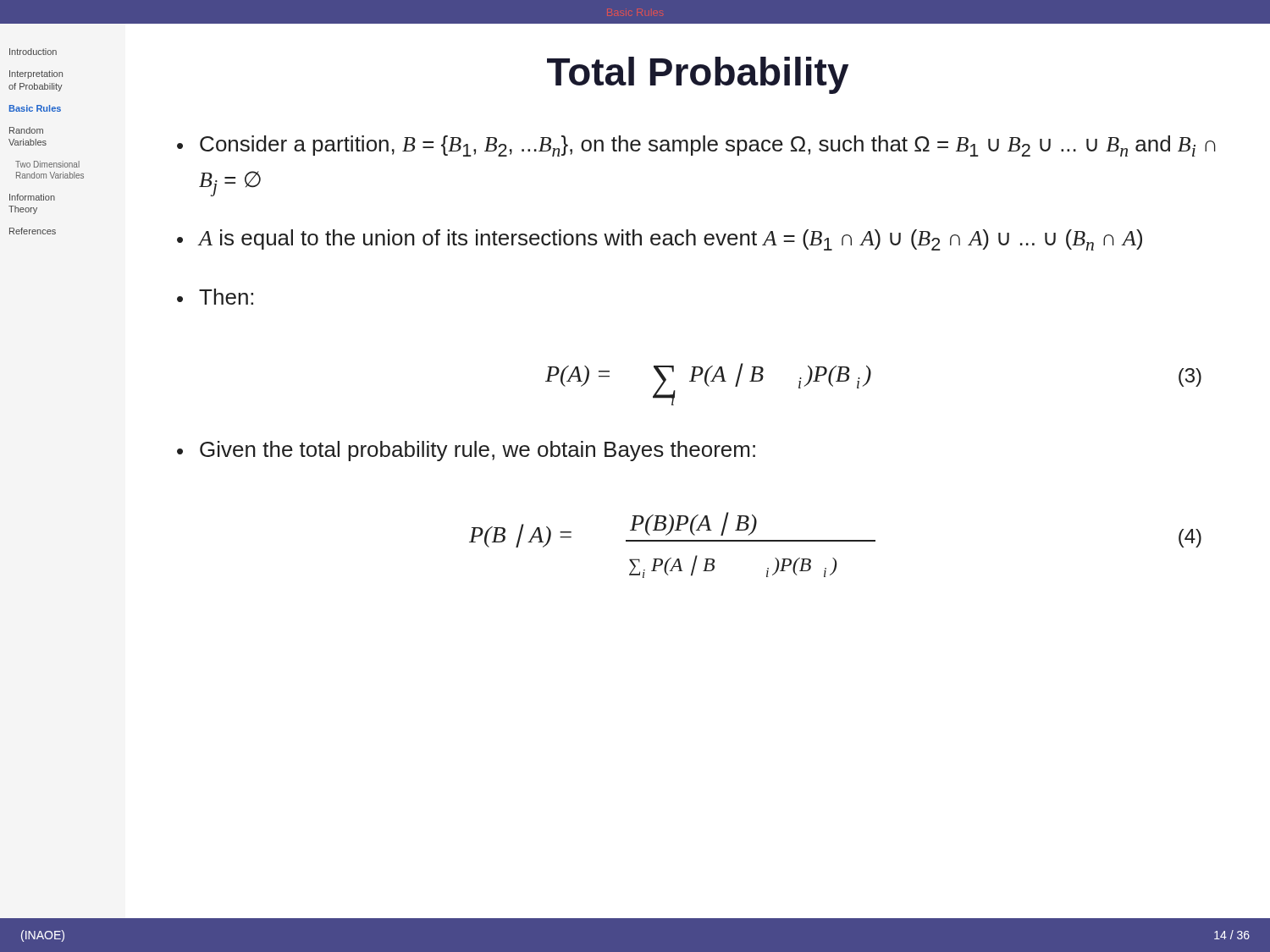The width and height of the screenshot is (1270, 952).
Task: Locate the title that reads "Total Probability"
Action: [x=698, y=72]
